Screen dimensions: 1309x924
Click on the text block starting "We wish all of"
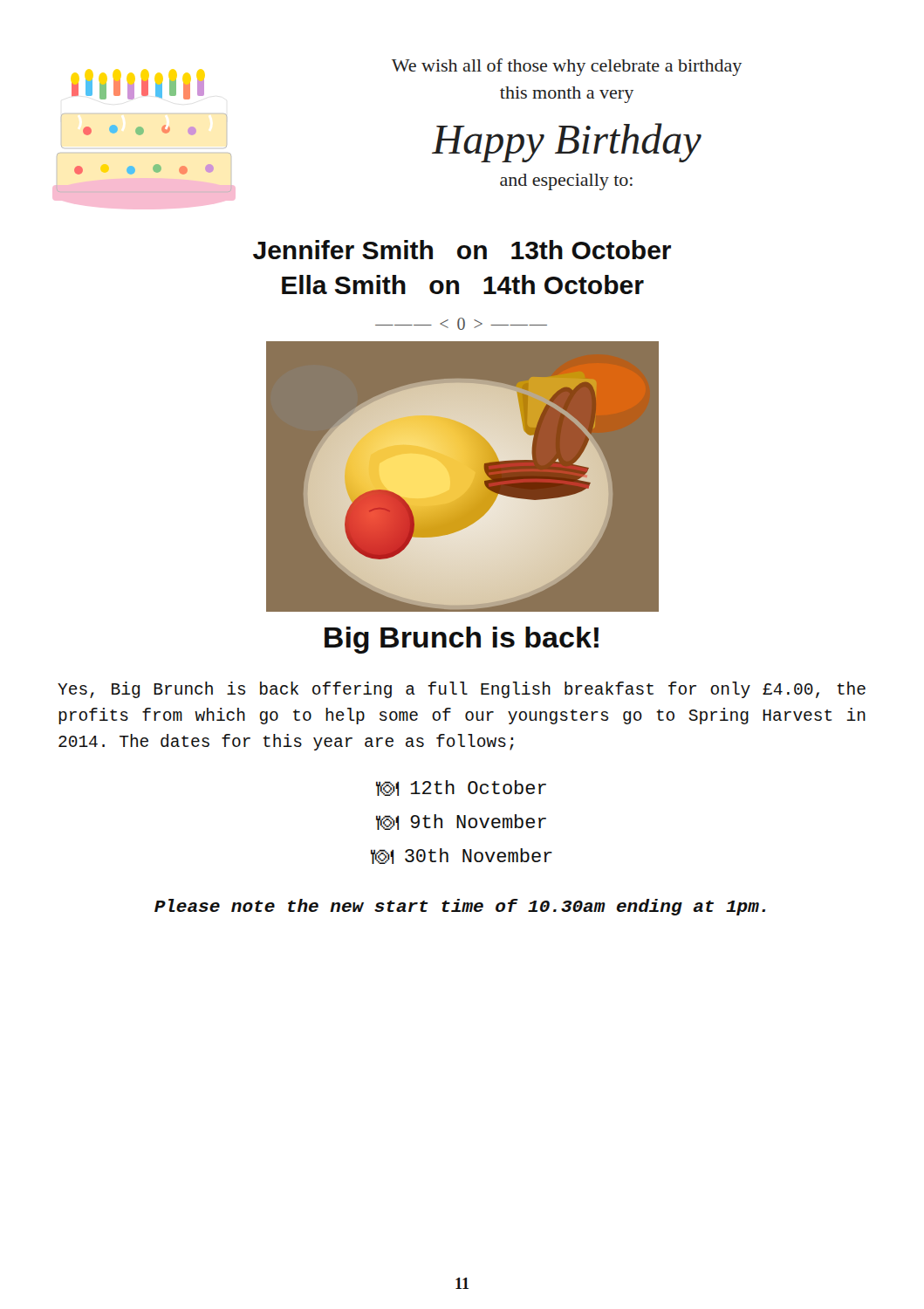(567, 78)
